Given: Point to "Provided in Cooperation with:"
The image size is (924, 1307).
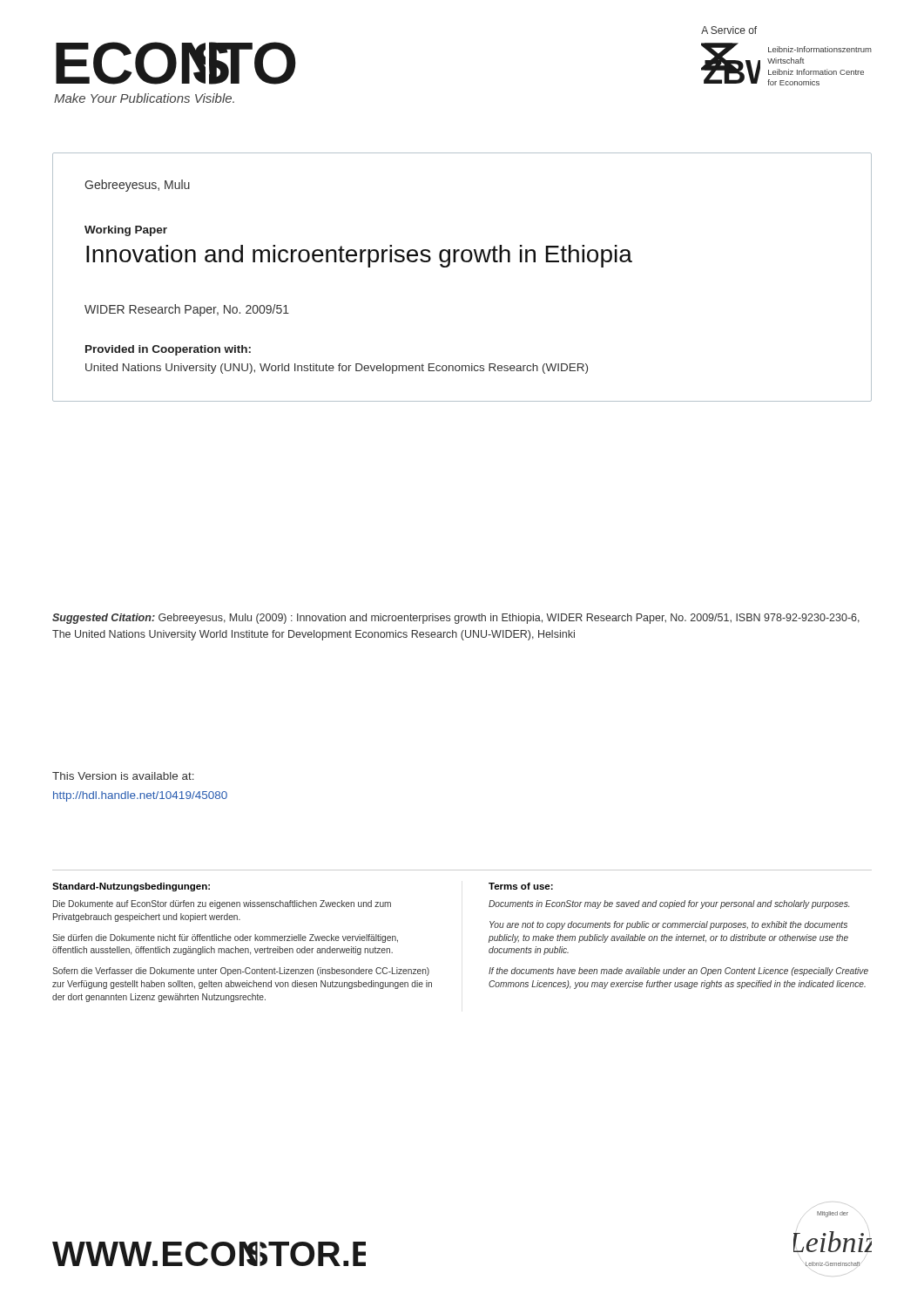Looking at the screenshot, I should 168,349.
